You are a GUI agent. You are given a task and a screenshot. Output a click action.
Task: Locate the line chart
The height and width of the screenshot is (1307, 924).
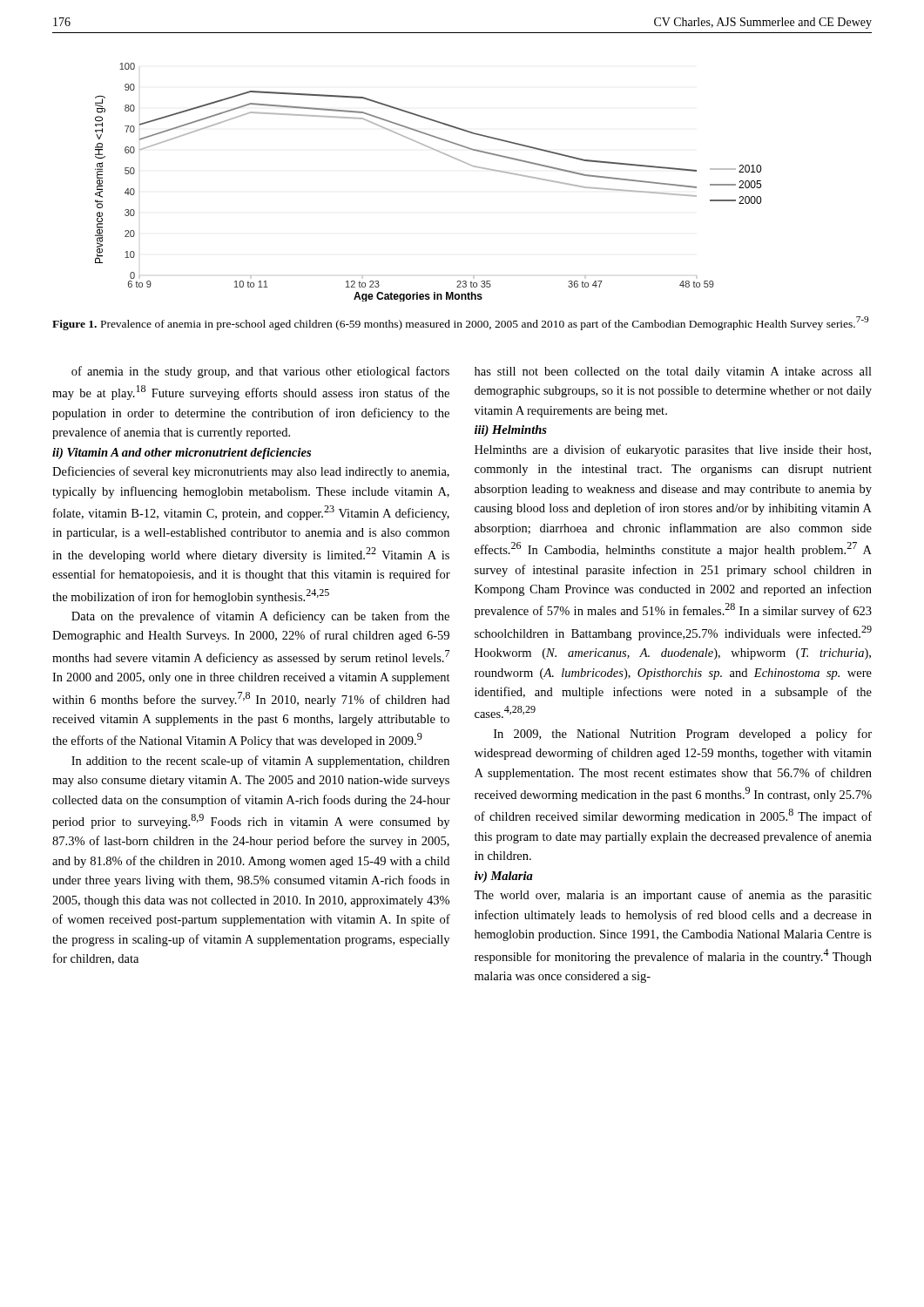point(444,173)
